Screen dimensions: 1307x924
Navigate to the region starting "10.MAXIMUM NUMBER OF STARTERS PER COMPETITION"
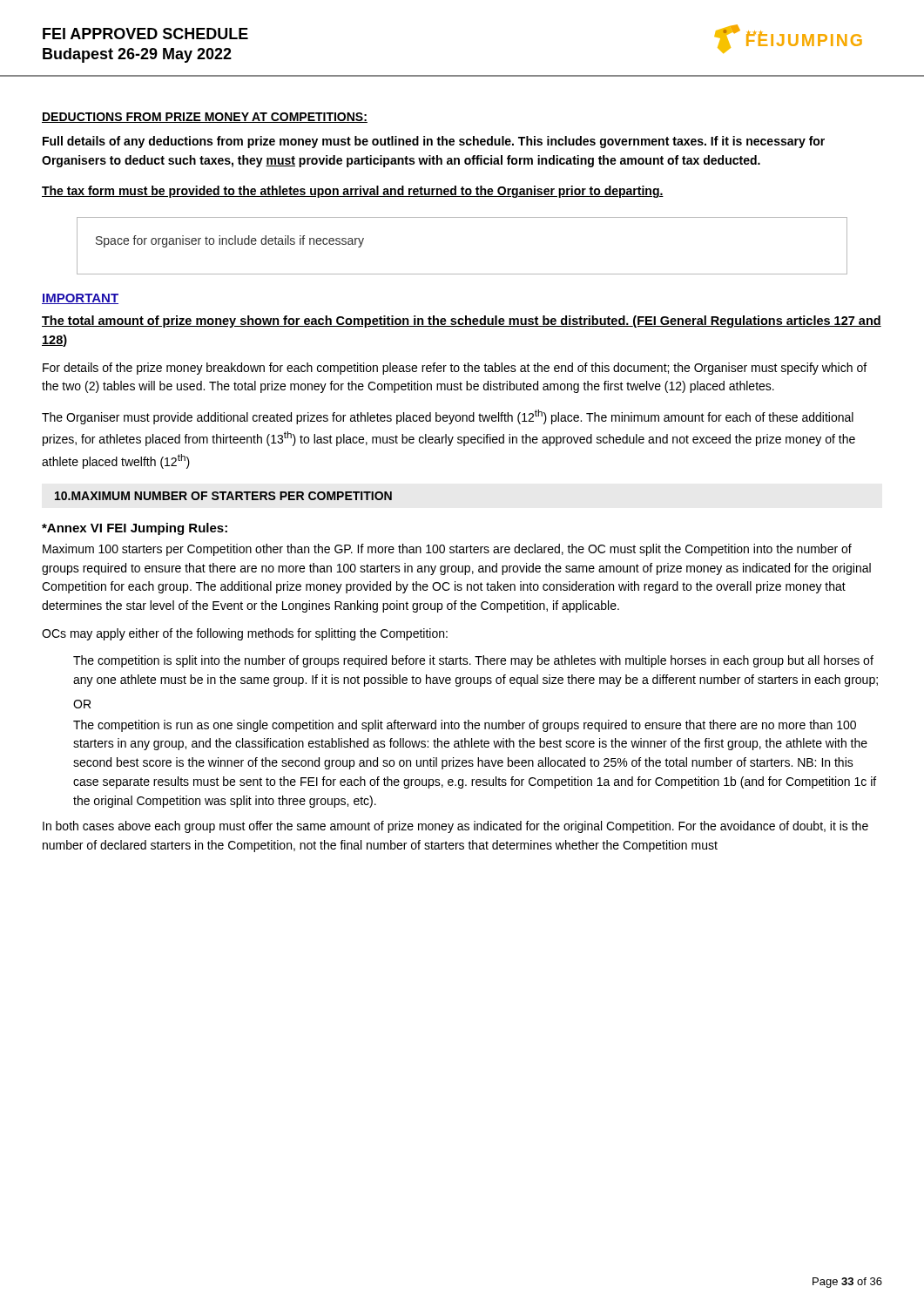(x=223, y=496)
